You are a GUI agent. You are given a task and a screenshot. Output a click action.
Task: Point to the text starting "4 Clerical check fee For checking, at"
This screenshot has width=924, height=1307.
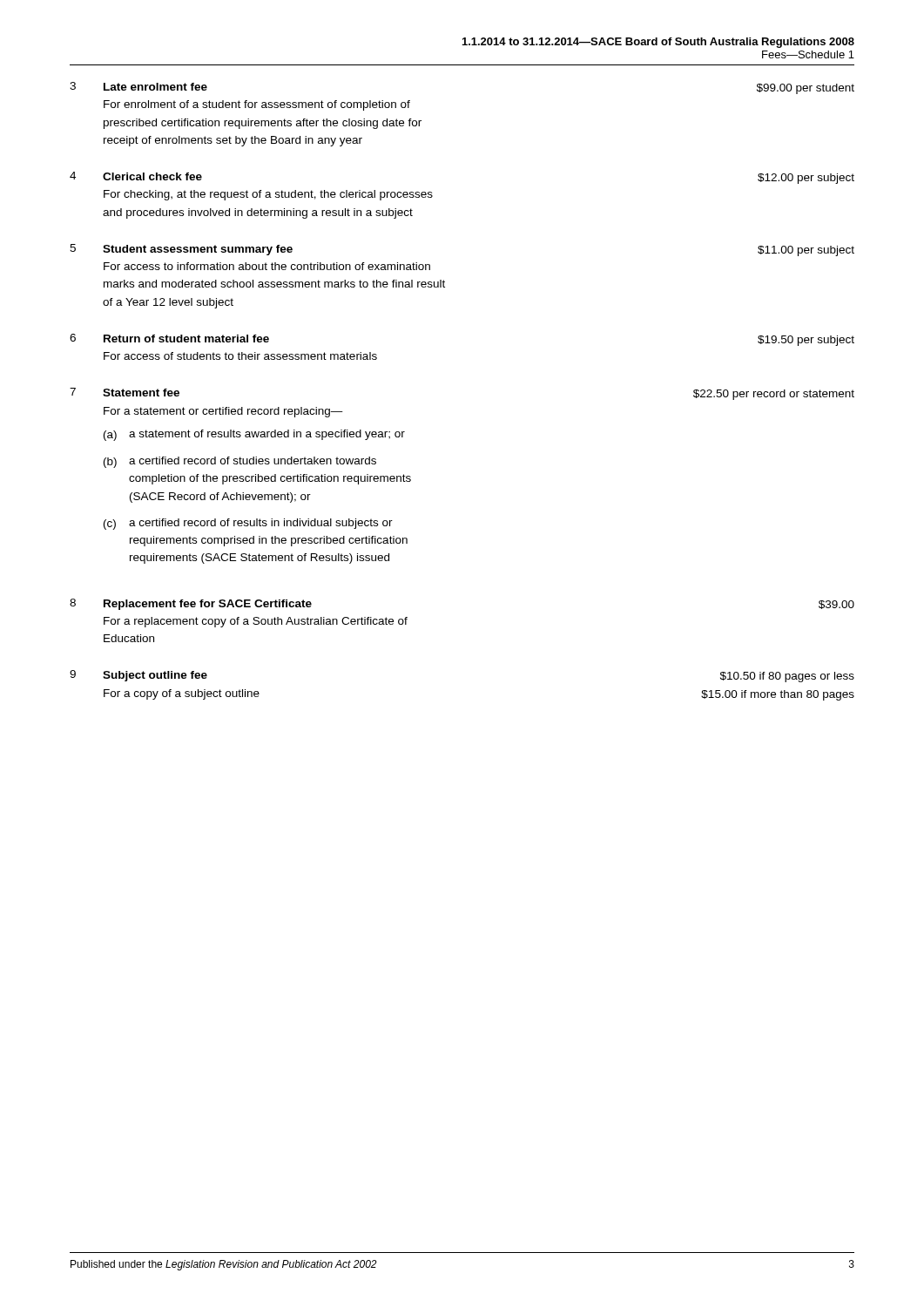[x=152, y=179]
